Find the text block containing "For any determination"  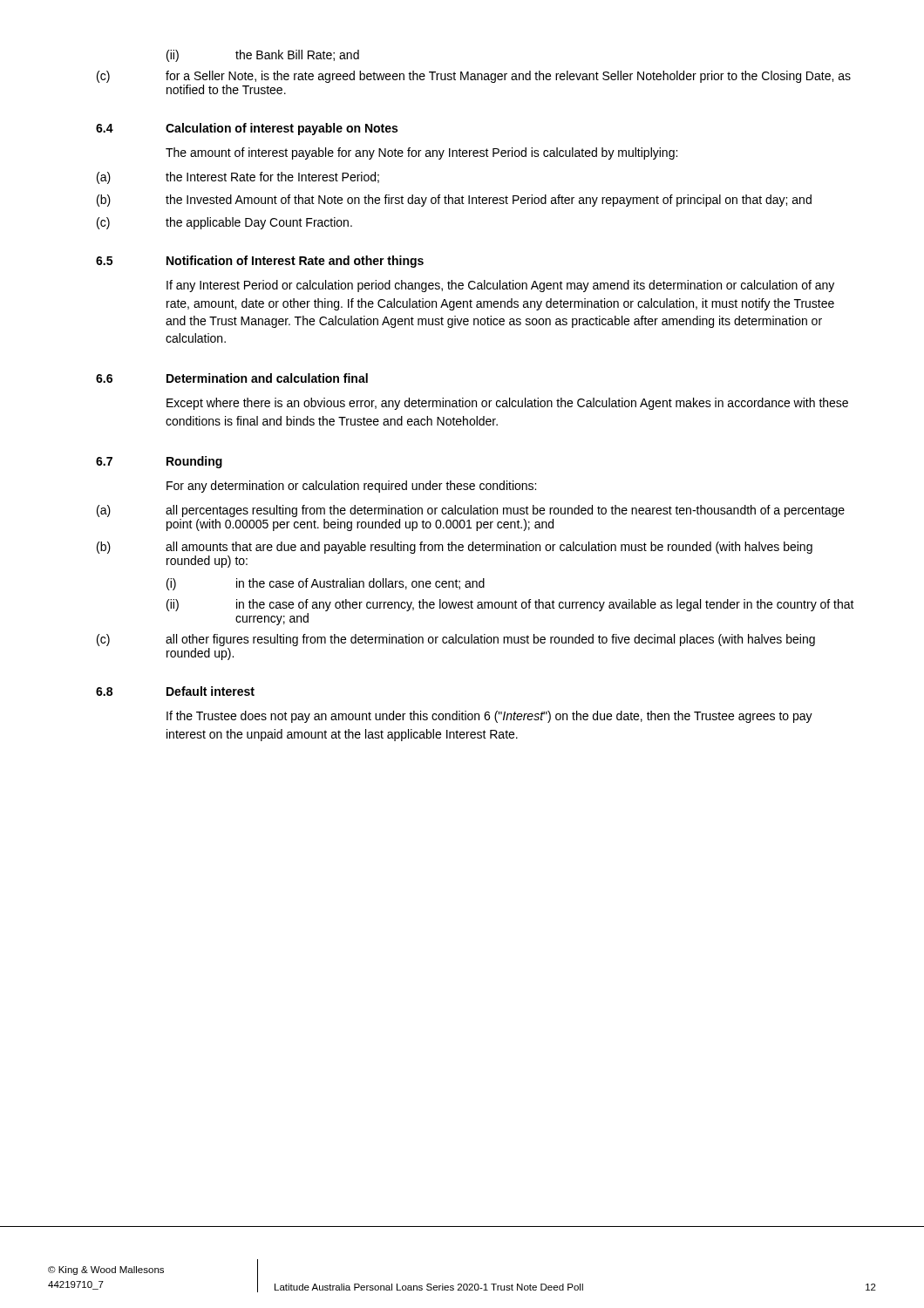(x=510, y=486)
